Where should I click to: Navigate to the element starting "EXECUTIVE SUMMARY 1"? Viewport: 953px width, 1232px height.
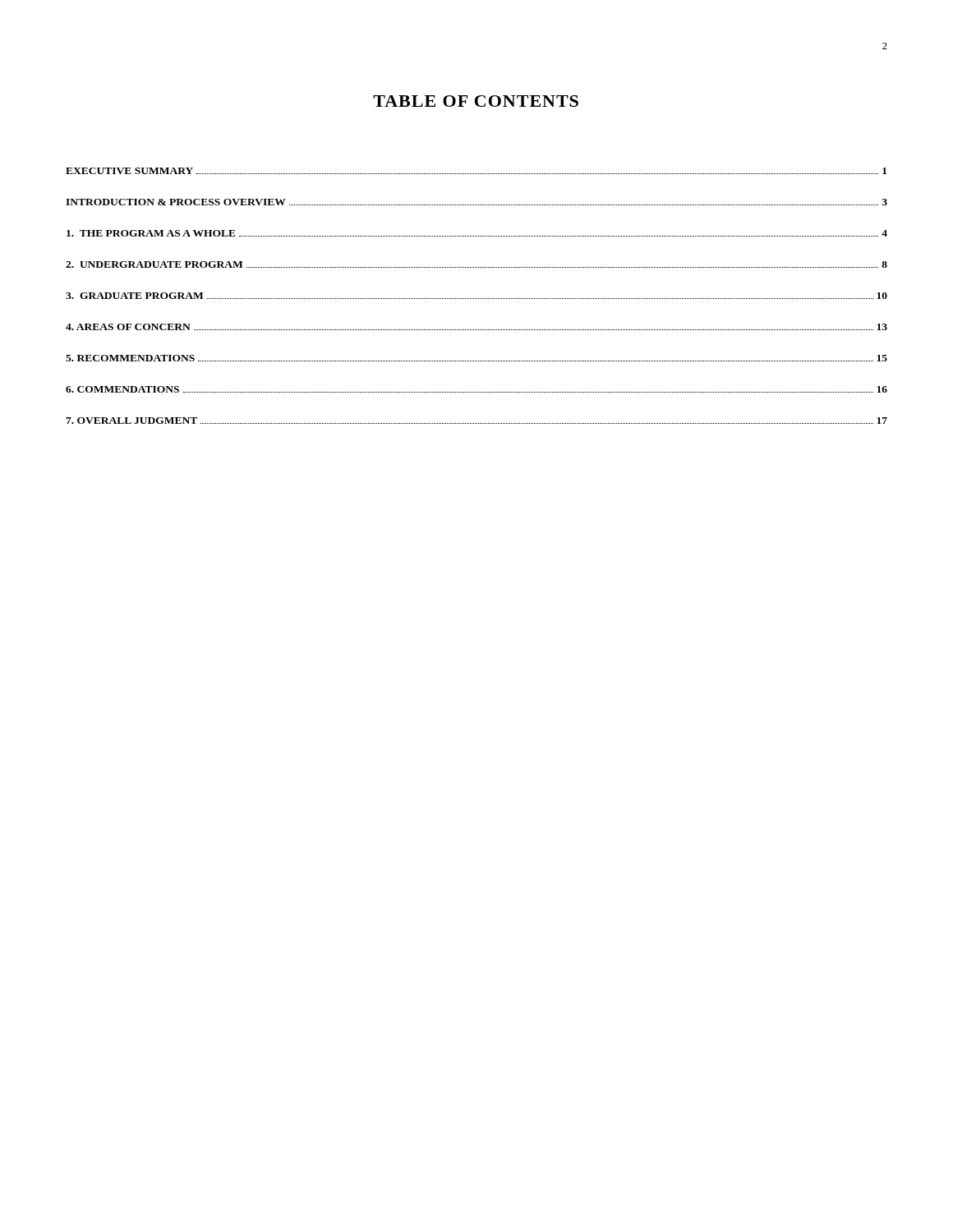click(x=476, y=171)
